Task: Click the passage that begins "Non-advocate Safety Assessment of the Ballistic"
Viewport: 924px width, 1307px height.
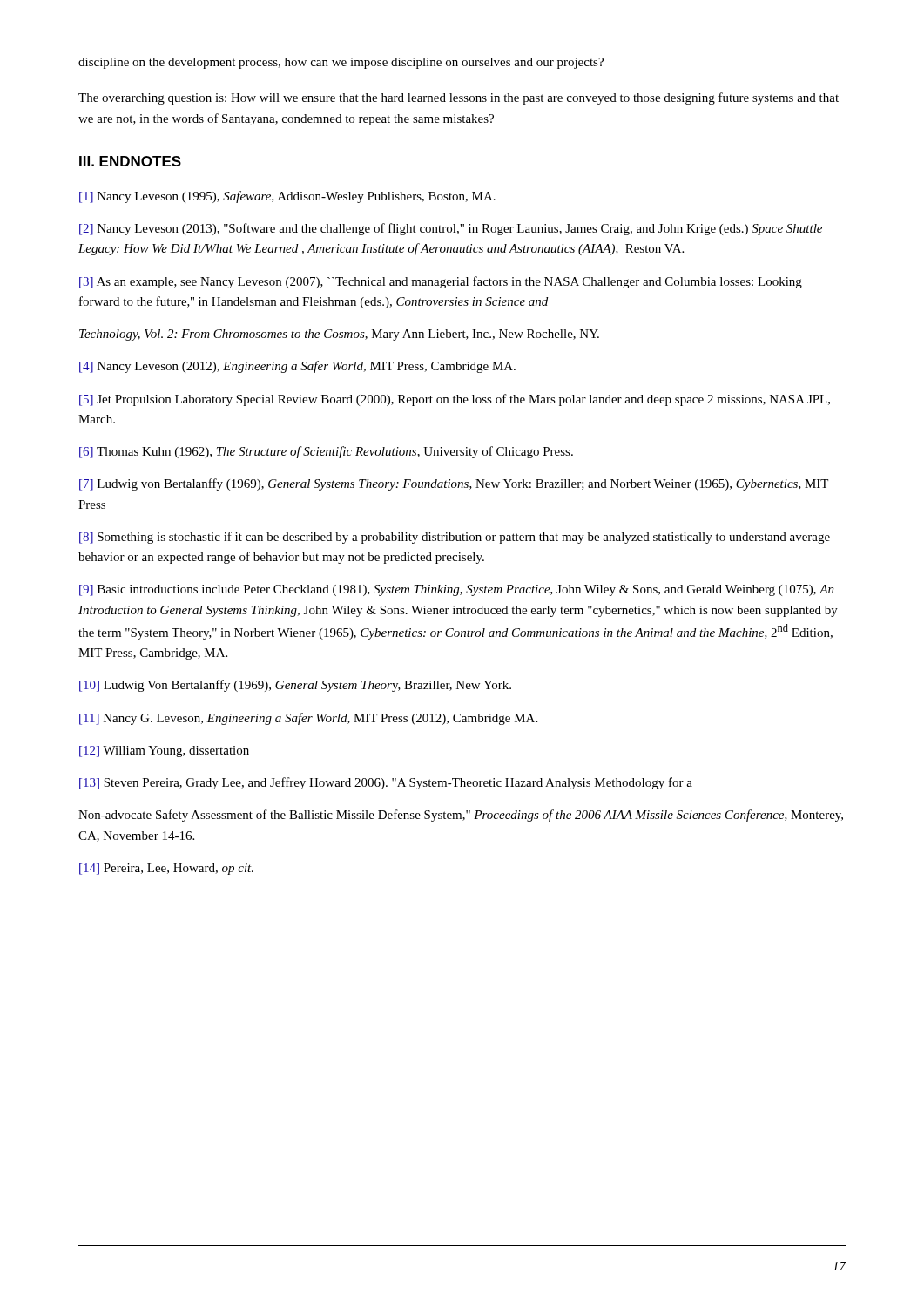Action: (x=461, y=825)
